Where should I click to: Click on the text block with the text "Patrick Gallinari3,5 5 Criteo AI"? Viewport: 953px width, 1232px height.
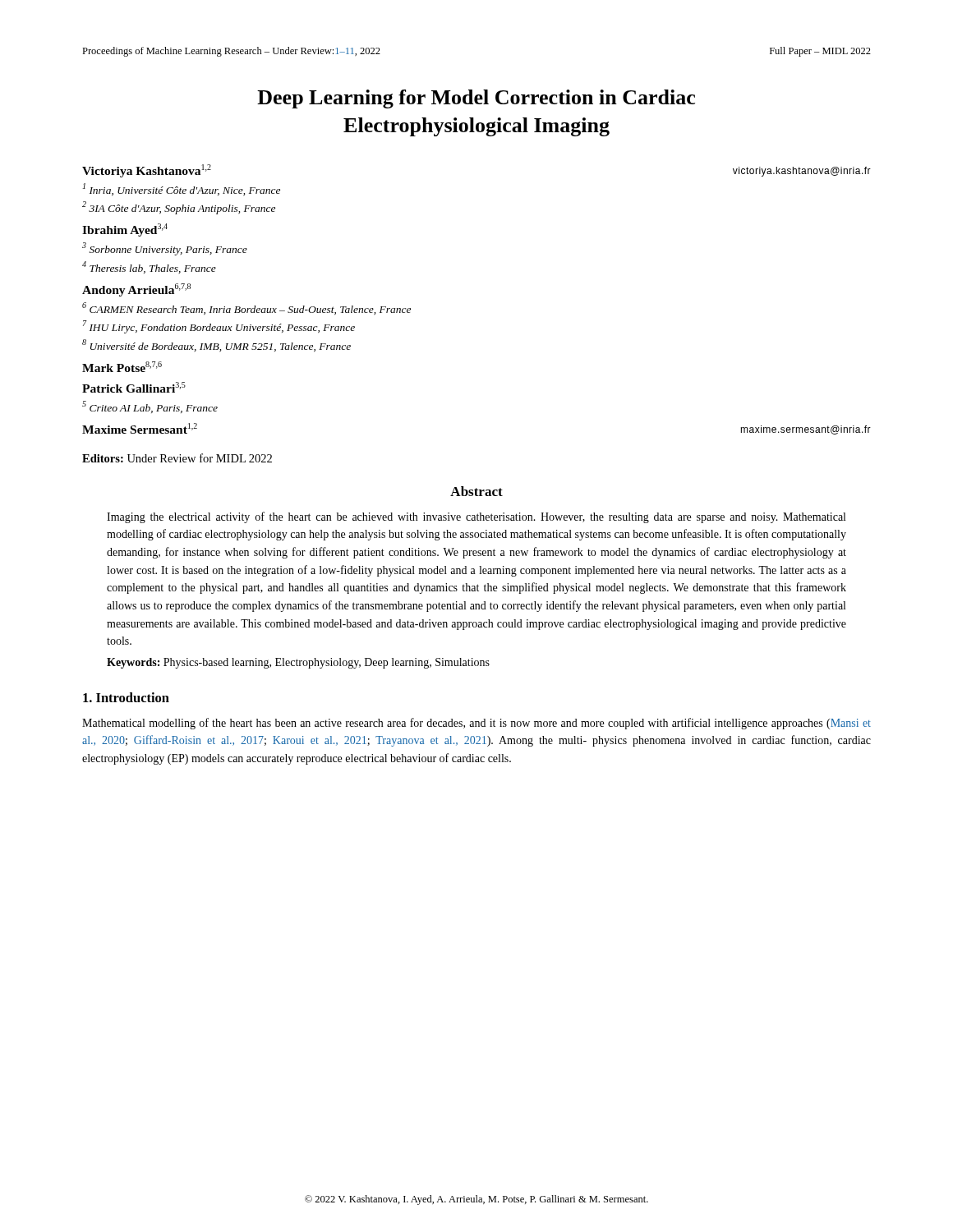tap(134, 387)
